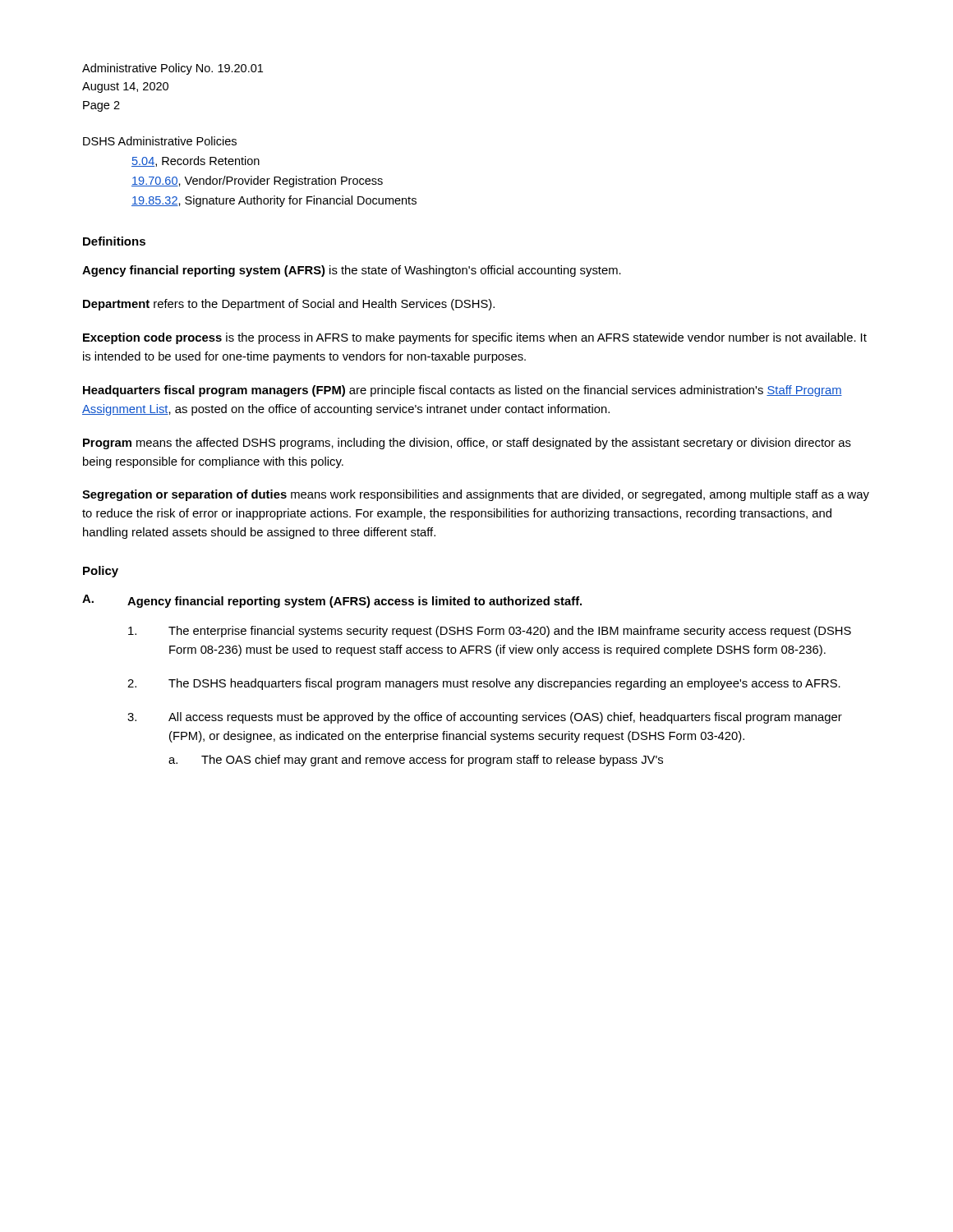
Task: Select the list item with the text "3. All access requests must"
Action: (499, 739)
